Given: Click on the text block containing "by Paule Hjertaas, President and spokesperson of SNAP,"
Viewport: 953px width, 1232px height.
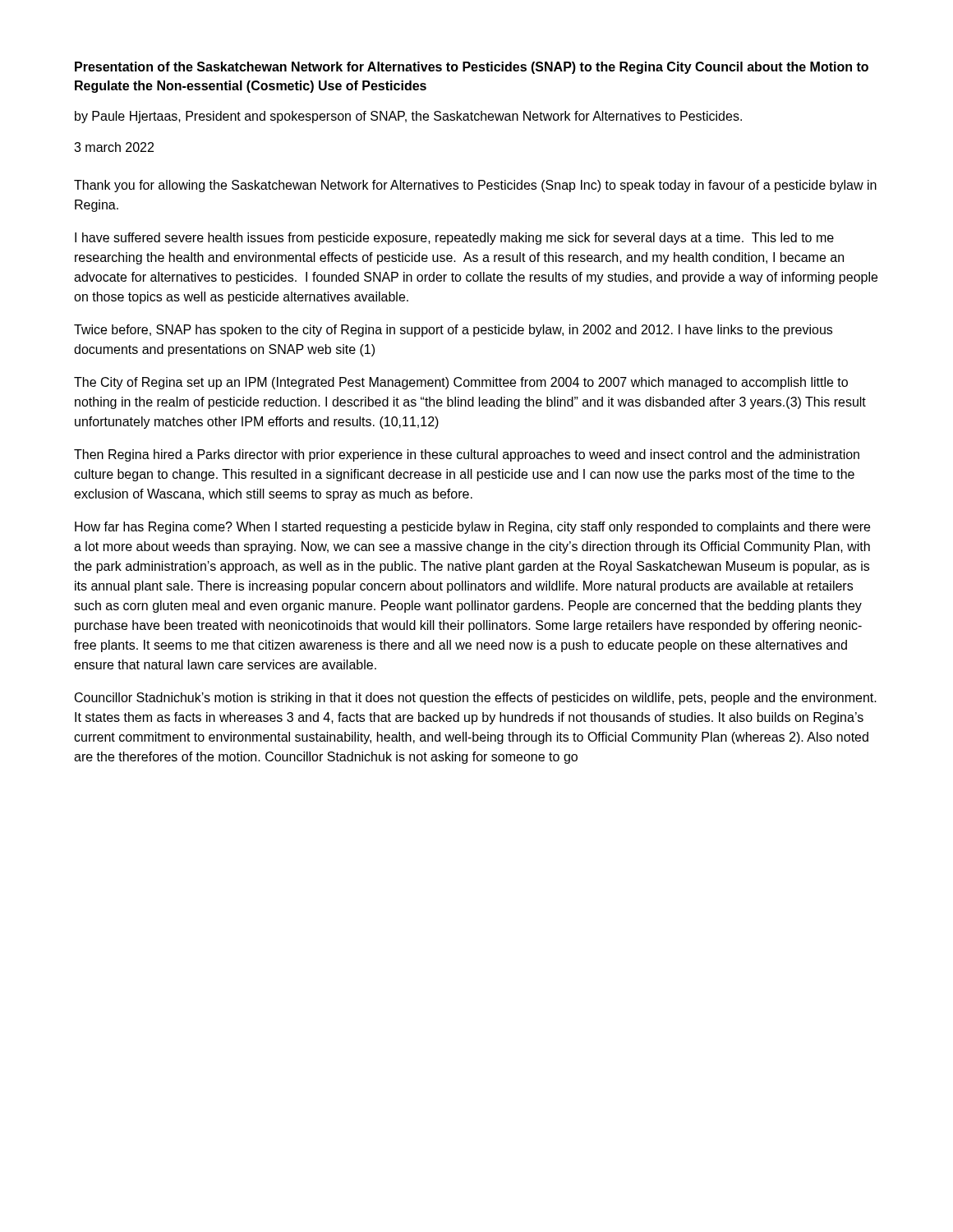Looking at the screenshot, I should pyautogui.click(x=408, y=116).
